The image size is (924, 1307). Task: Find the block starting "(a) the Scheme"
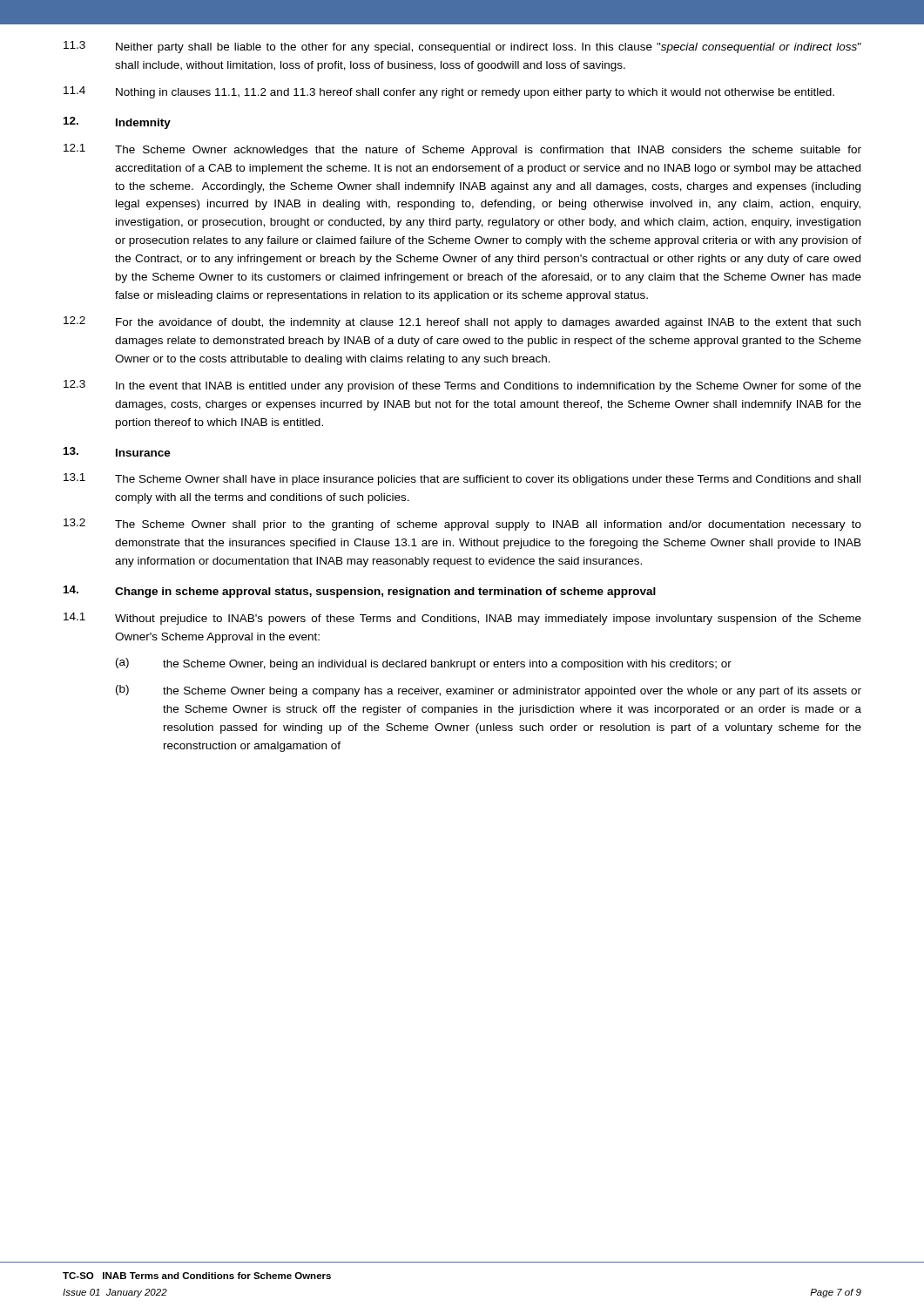(488, 664)
